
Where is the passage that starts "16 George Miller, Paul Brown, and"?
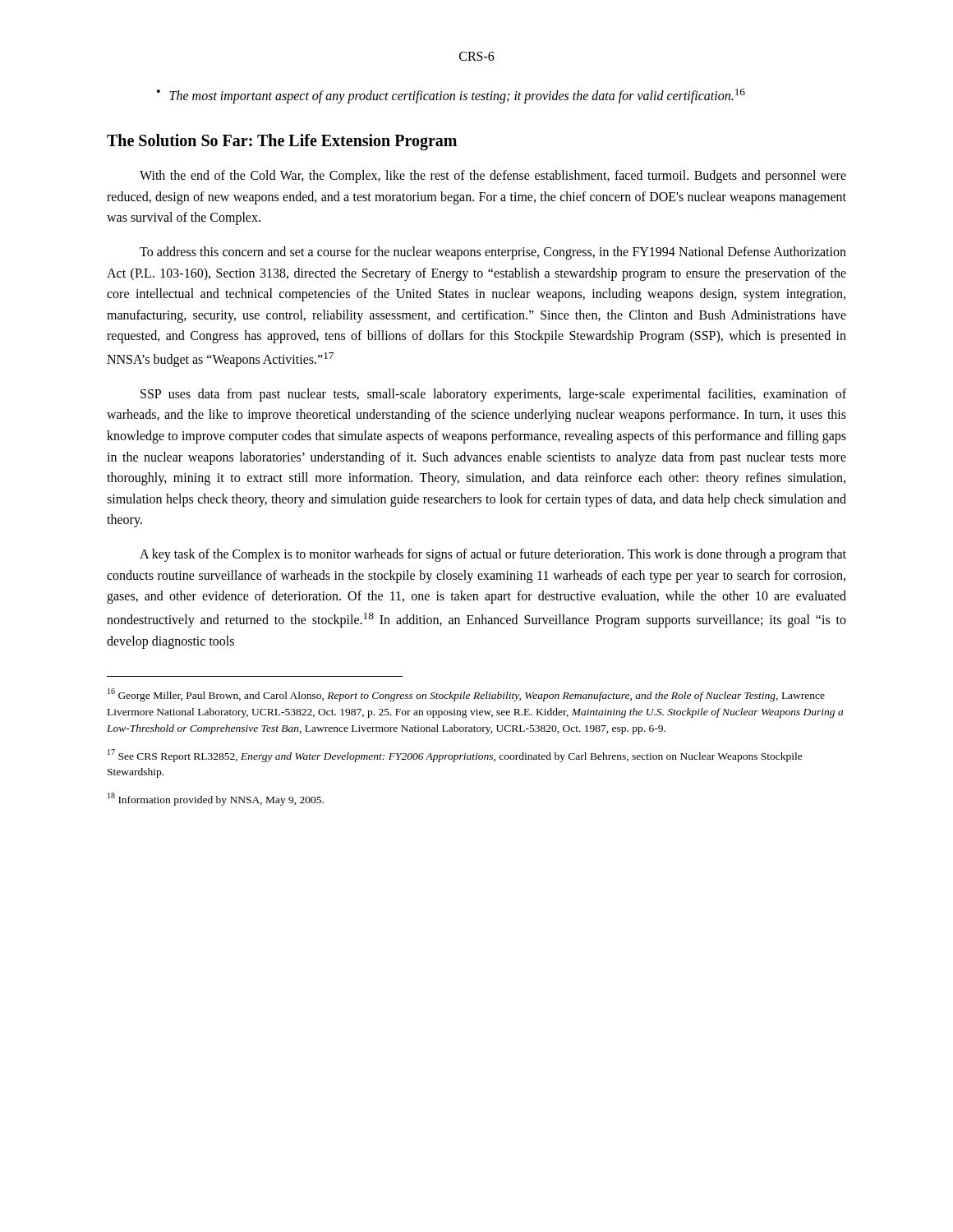(475, 711)
